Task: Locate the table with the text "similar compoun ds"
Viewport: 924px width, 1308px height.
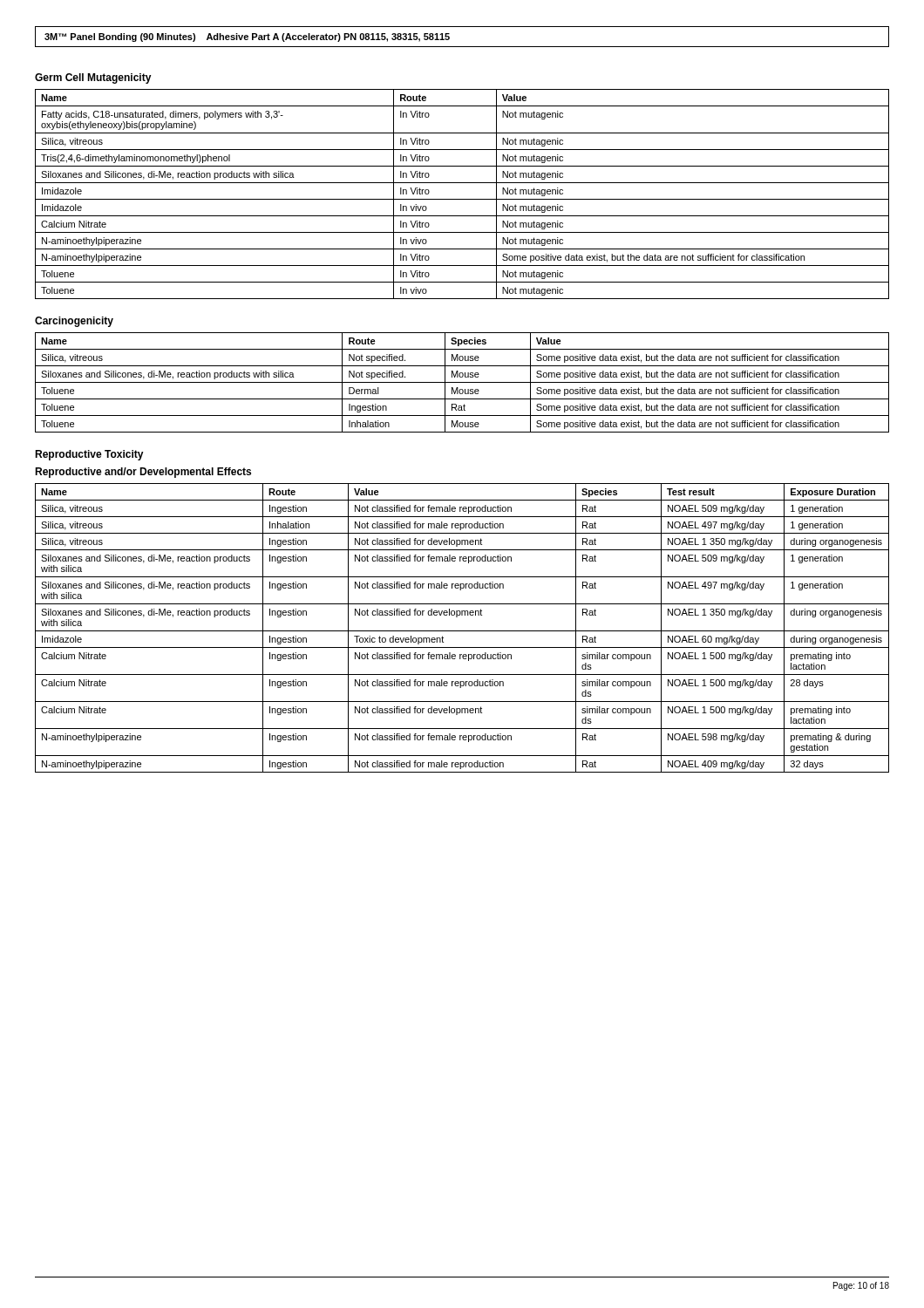Action: tap(462, 628)
